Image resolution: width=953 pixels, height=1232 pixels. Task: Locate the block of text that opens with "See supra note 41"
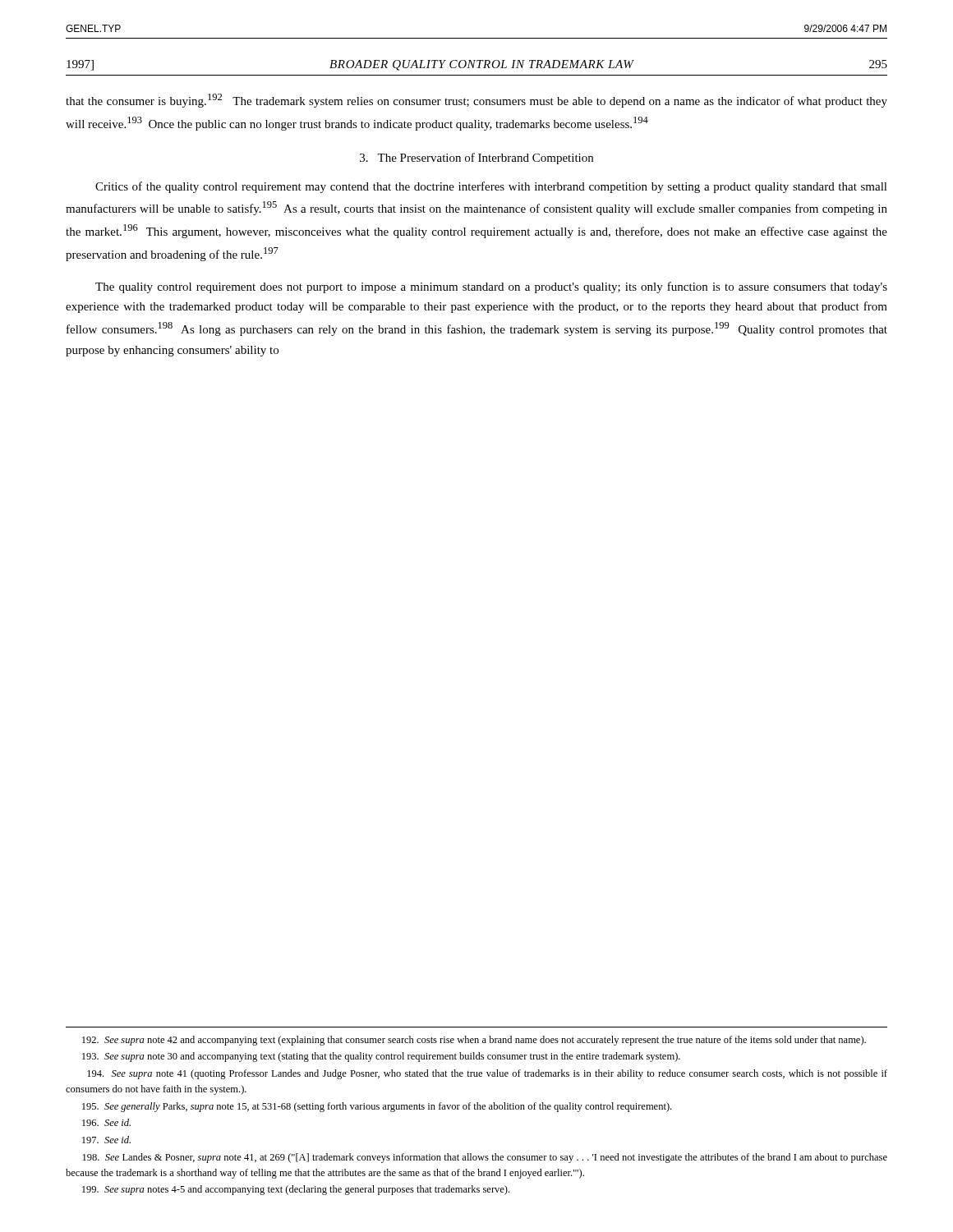click(x=476, y=1081)
